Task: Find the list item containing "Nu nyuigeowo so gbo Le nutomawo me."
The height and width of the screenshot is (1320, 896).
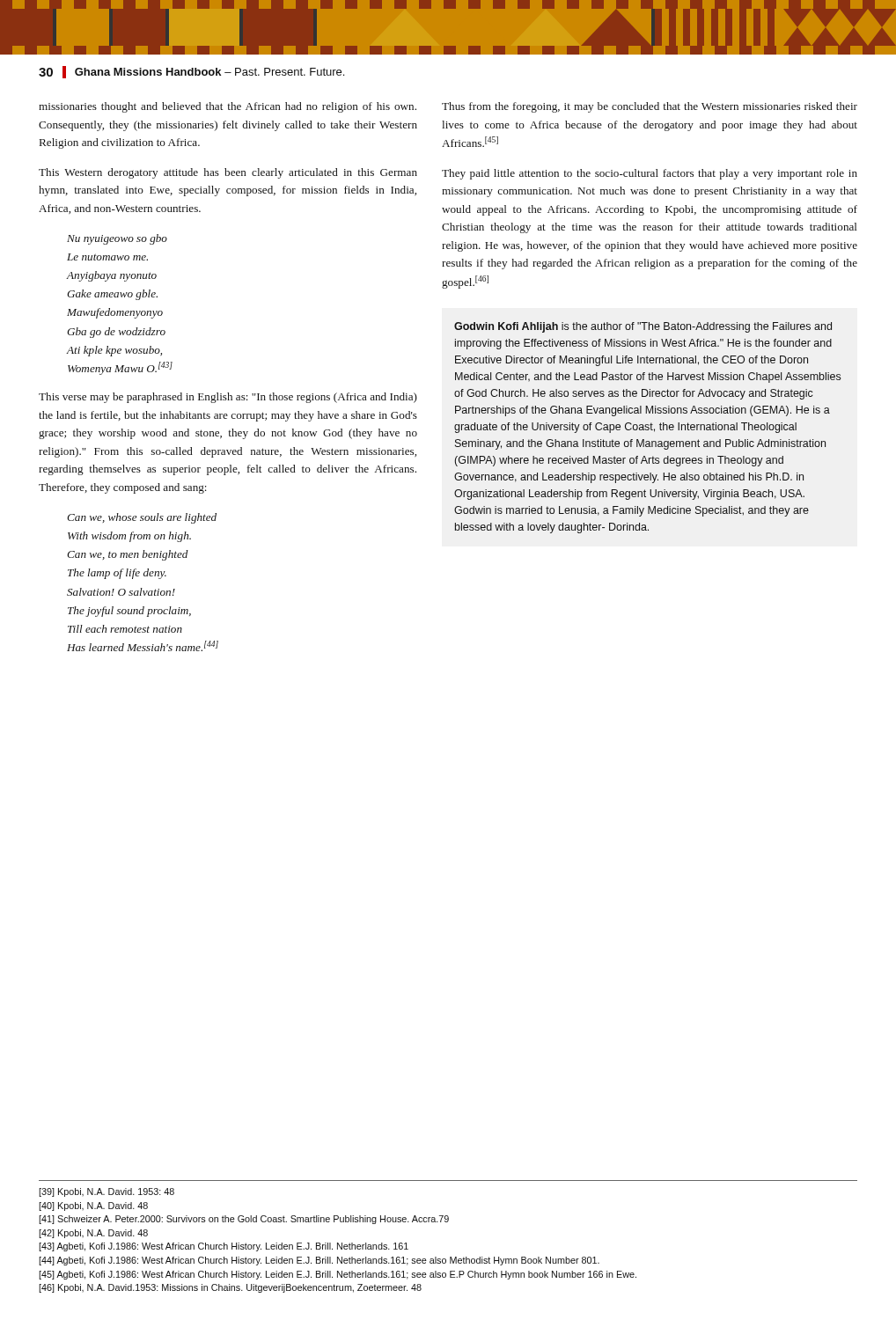Action: (x=117, y=239)
